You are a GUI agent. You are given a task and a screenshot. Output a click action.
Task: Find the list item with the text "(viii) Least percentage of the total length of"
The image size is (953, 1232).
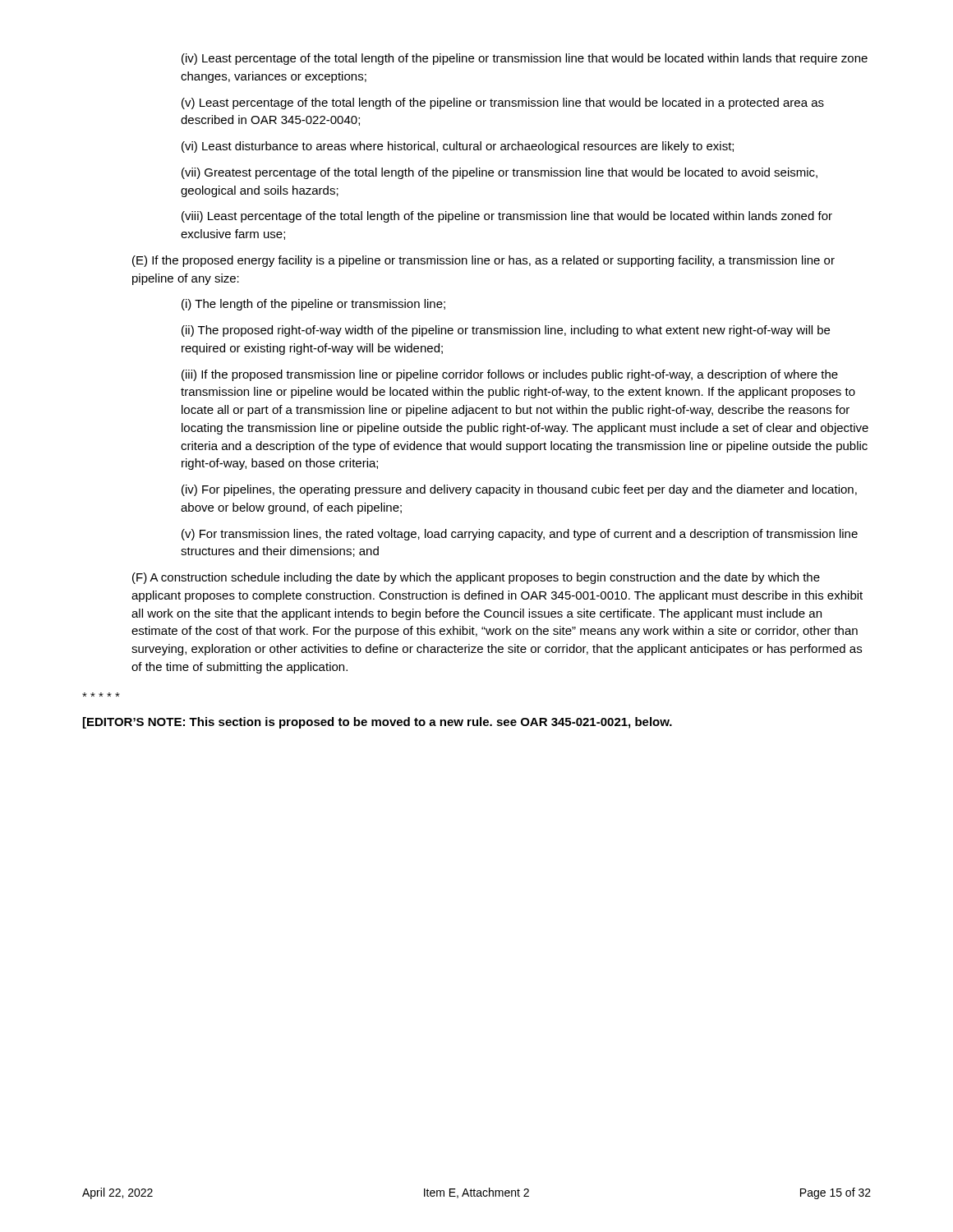click(526, 225)
